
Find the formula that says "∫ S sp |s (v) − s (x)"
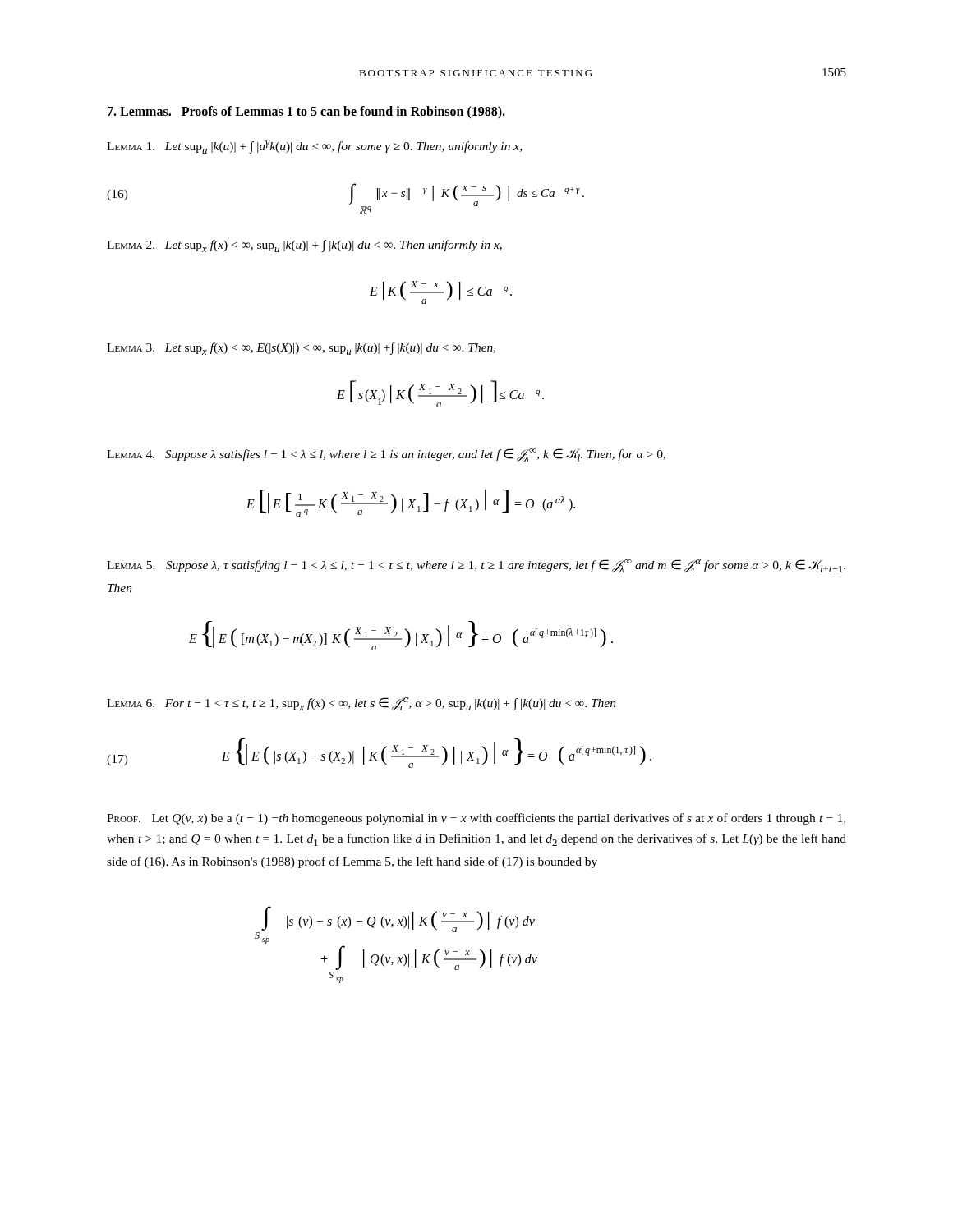point(476,934)
